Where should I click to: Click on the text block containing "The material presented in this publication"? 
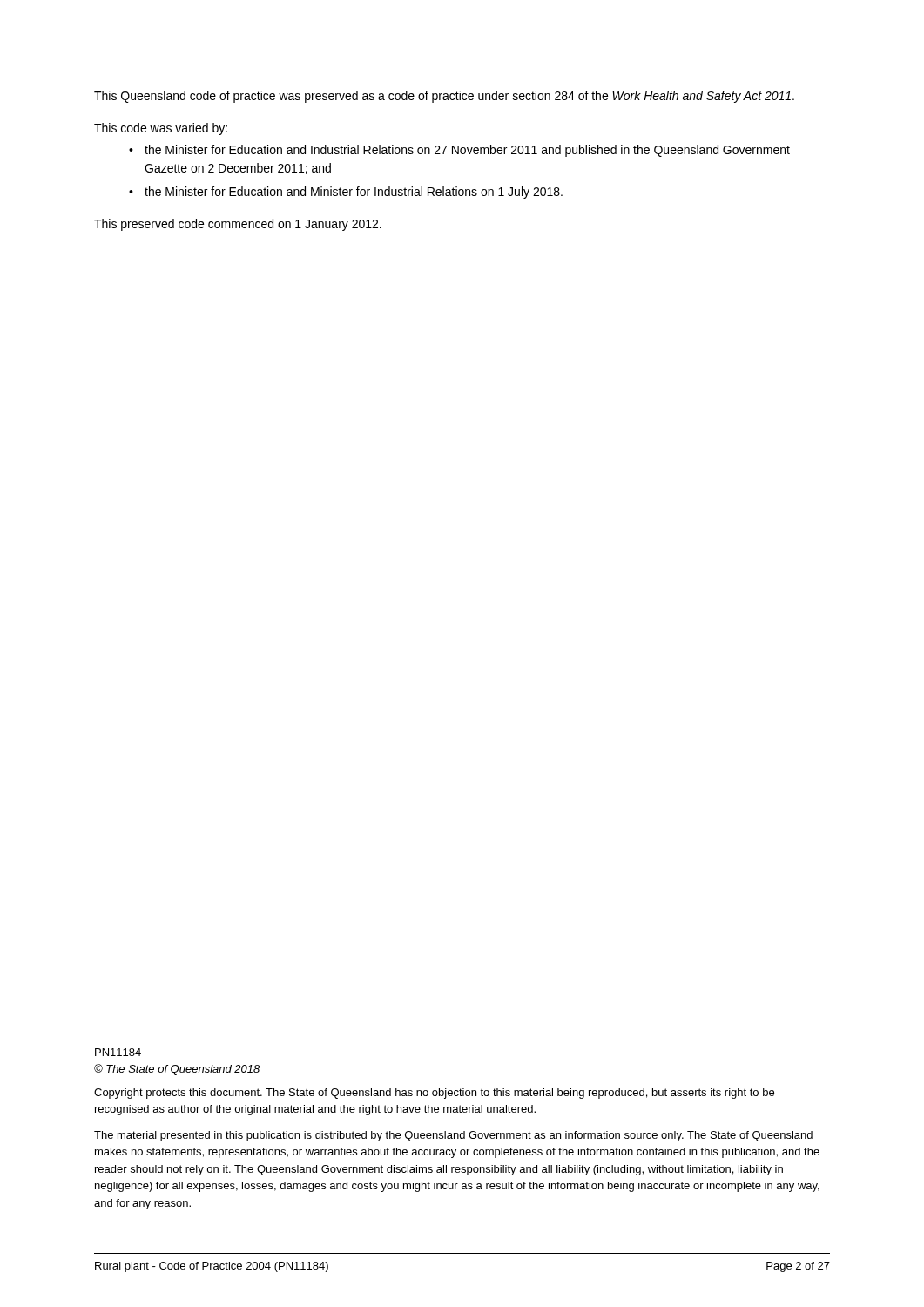457,1168
